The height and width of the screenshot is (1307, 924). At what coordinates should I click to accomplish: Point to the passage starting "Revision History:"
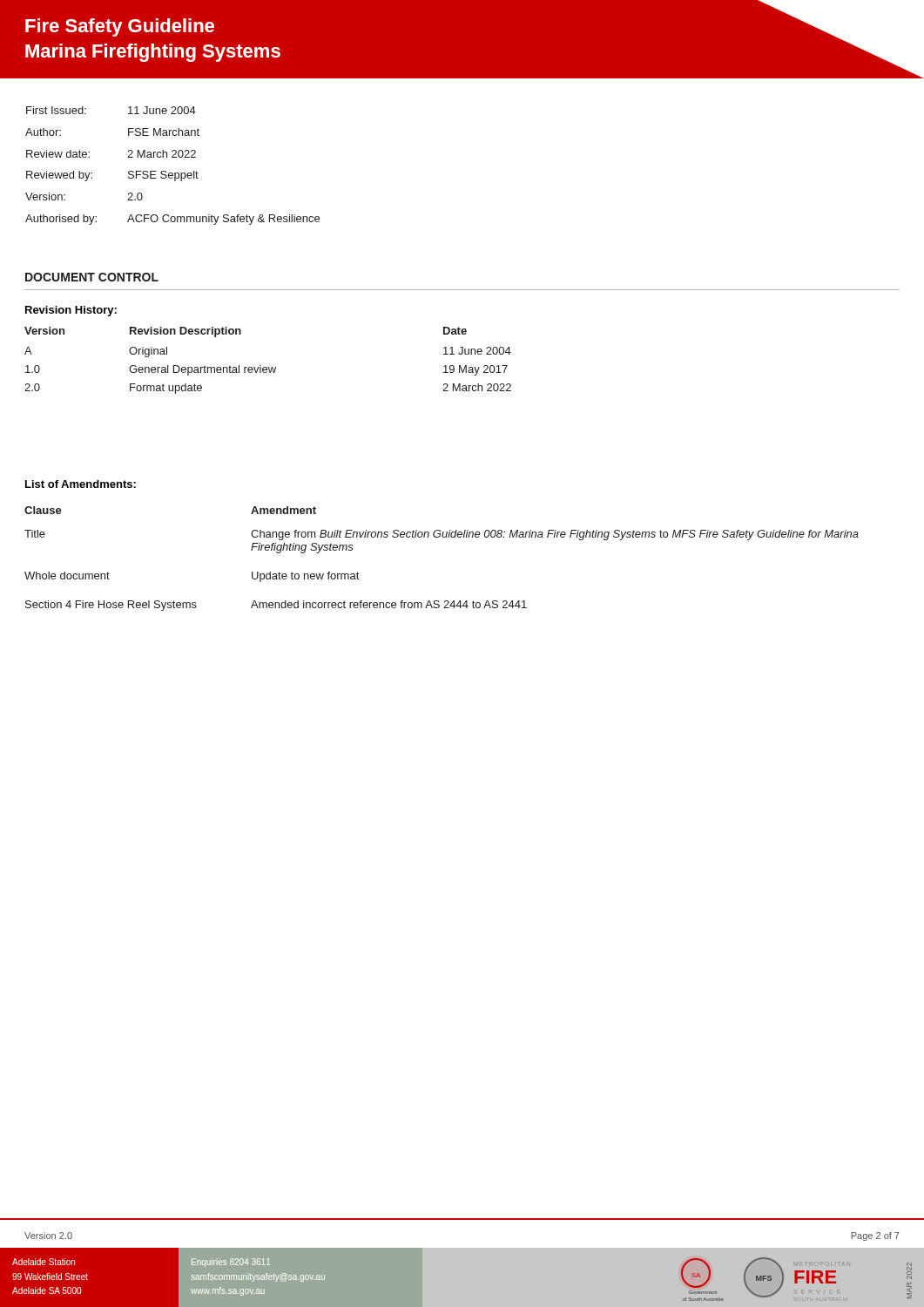click(x=71, y=310)
